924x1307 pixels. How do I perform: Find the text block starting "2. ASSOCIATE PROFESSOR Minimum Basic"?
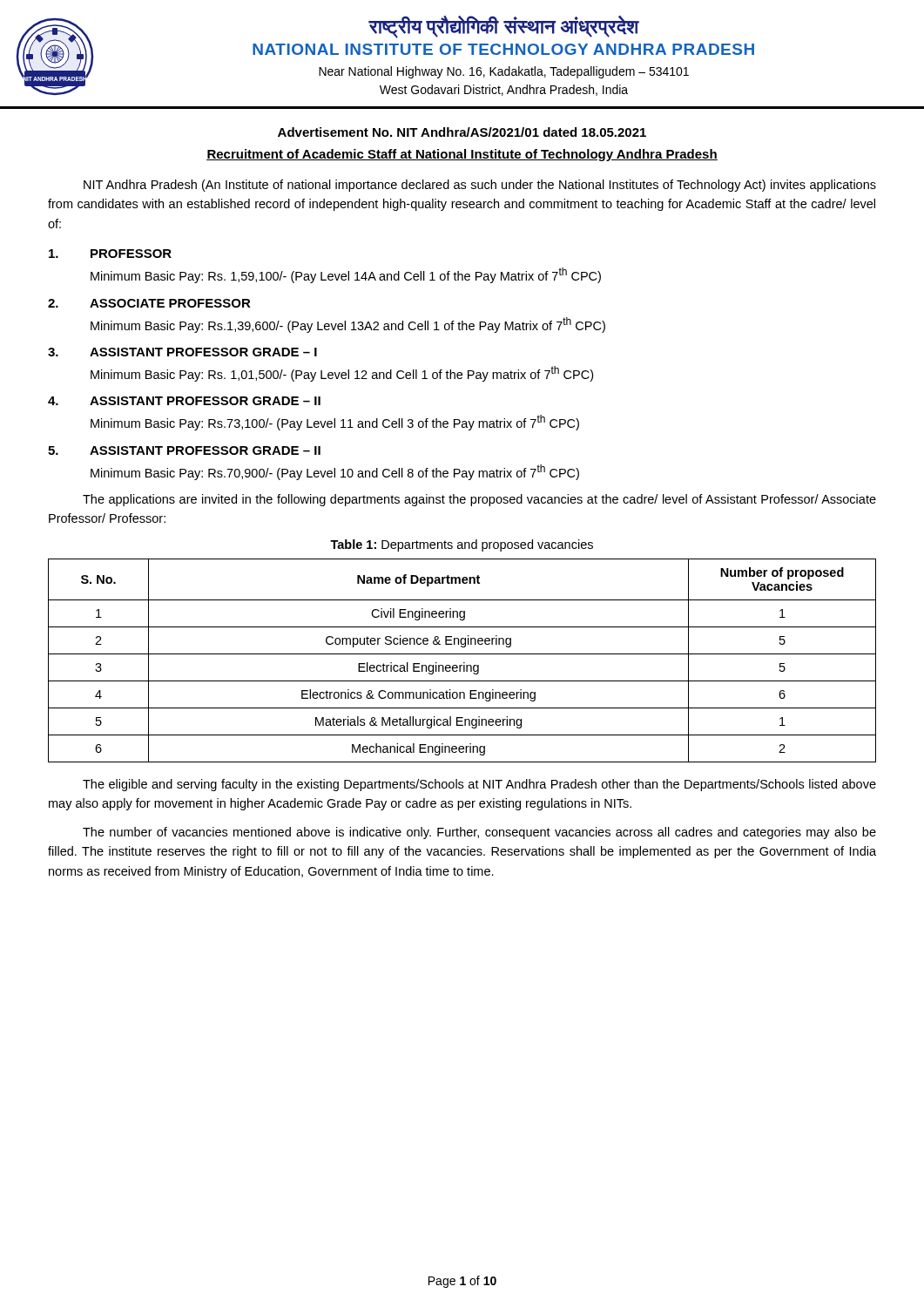tap(462, 315)
